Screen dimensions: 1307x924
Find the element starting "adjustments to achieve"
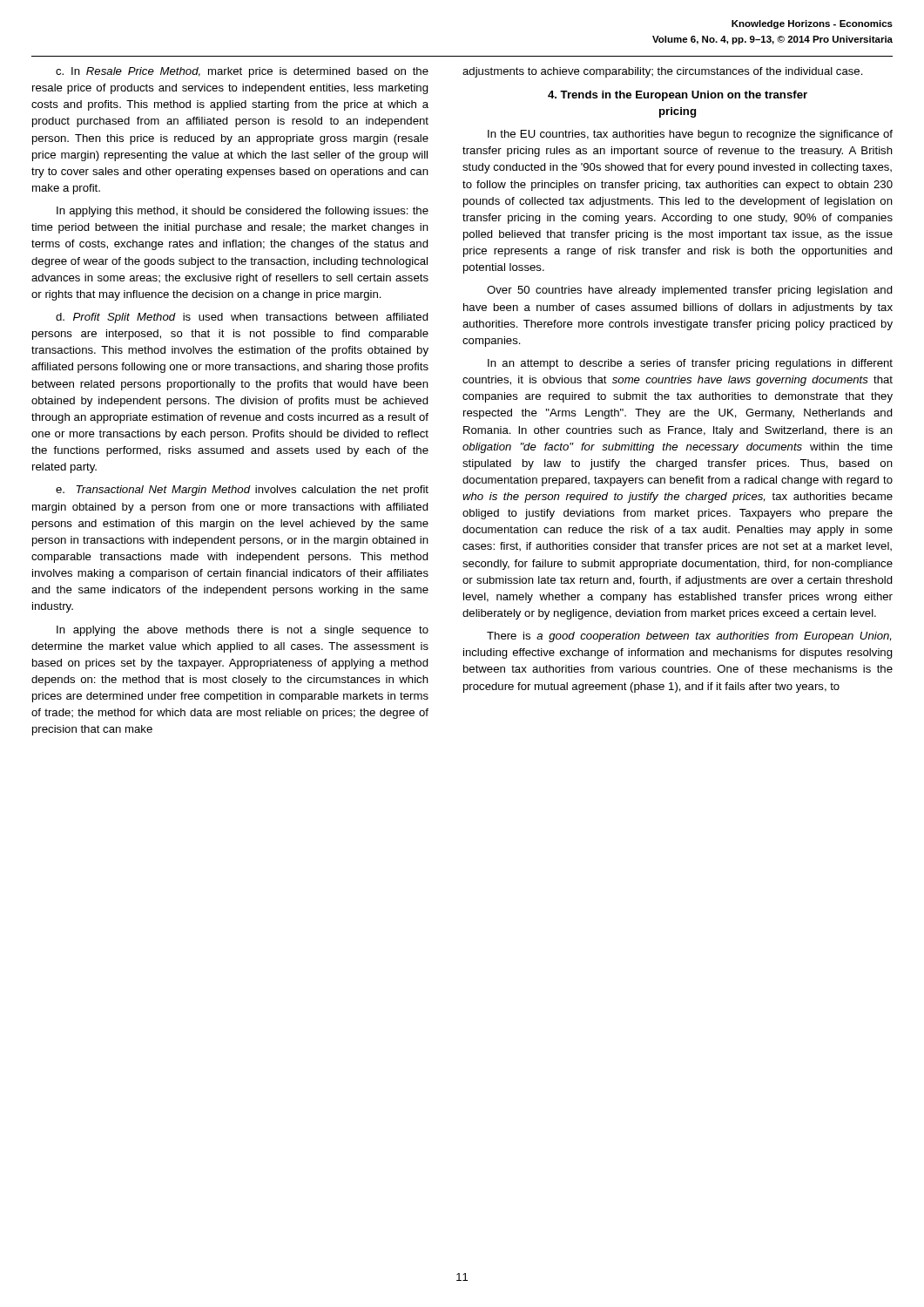click(x=678, y=71)
